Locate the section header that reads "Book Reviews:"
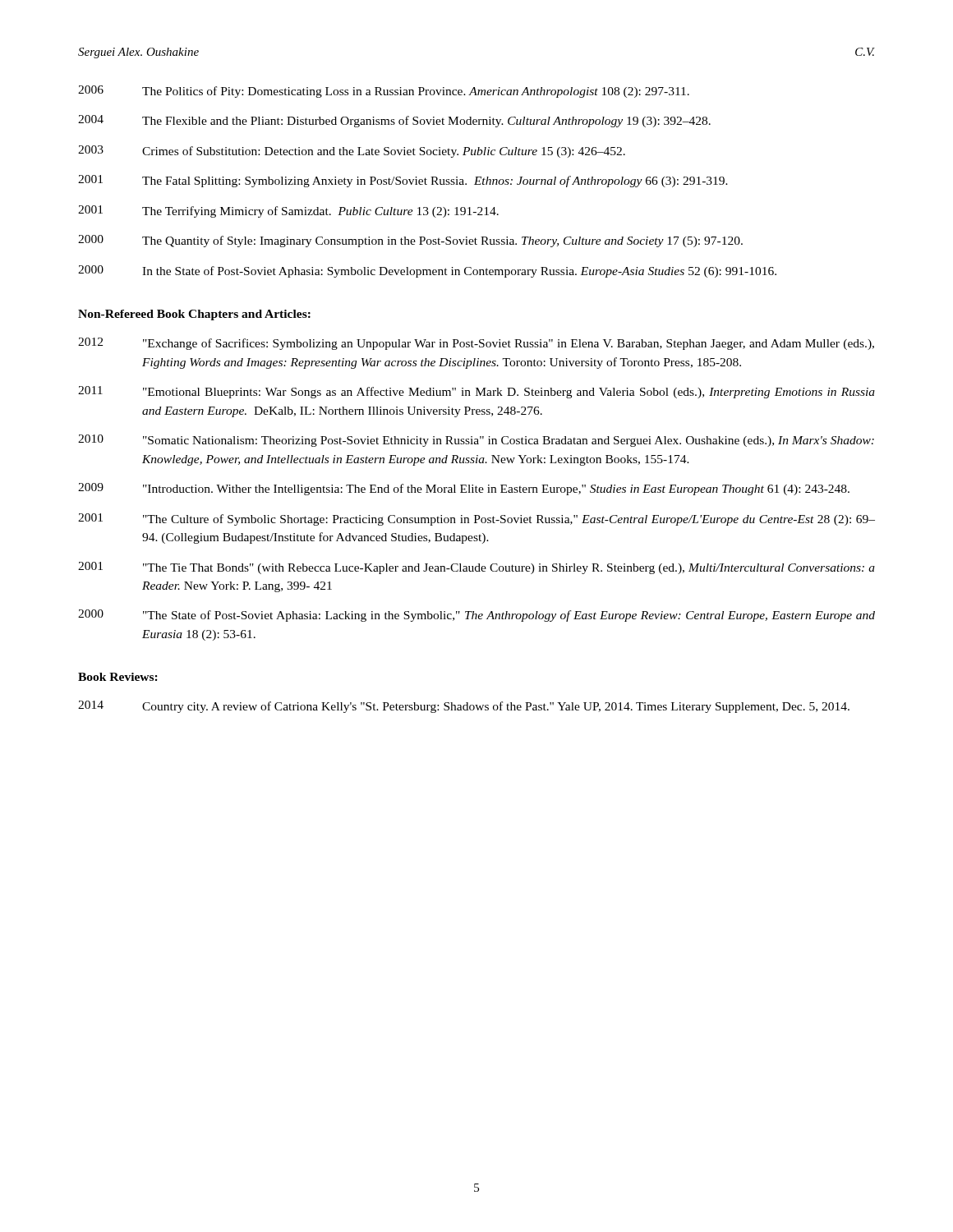 (x=118, y=677)
